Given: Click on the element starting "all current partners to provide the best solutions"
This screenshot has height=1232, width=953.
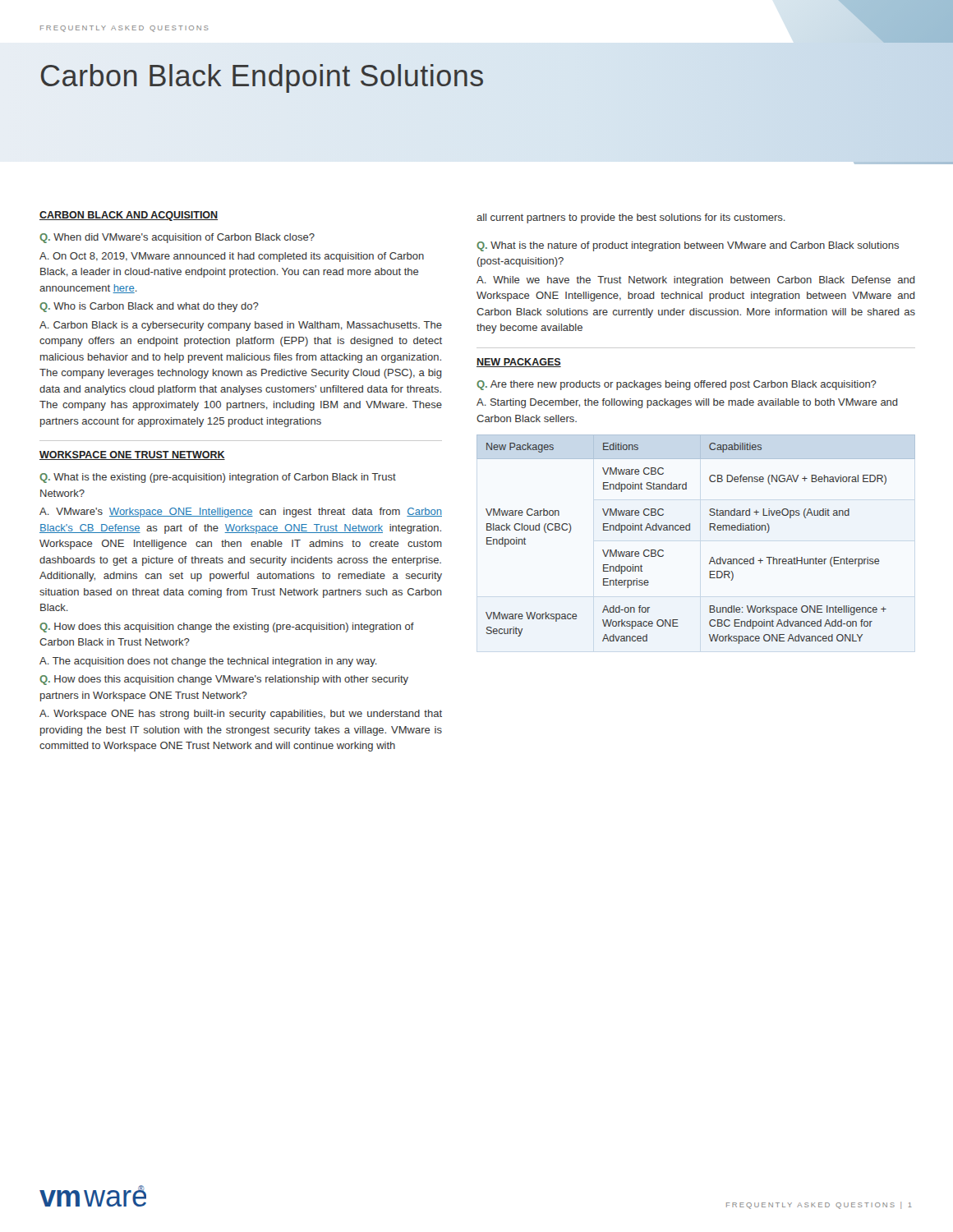Looking at the screenshot, I should pos(631,217).
